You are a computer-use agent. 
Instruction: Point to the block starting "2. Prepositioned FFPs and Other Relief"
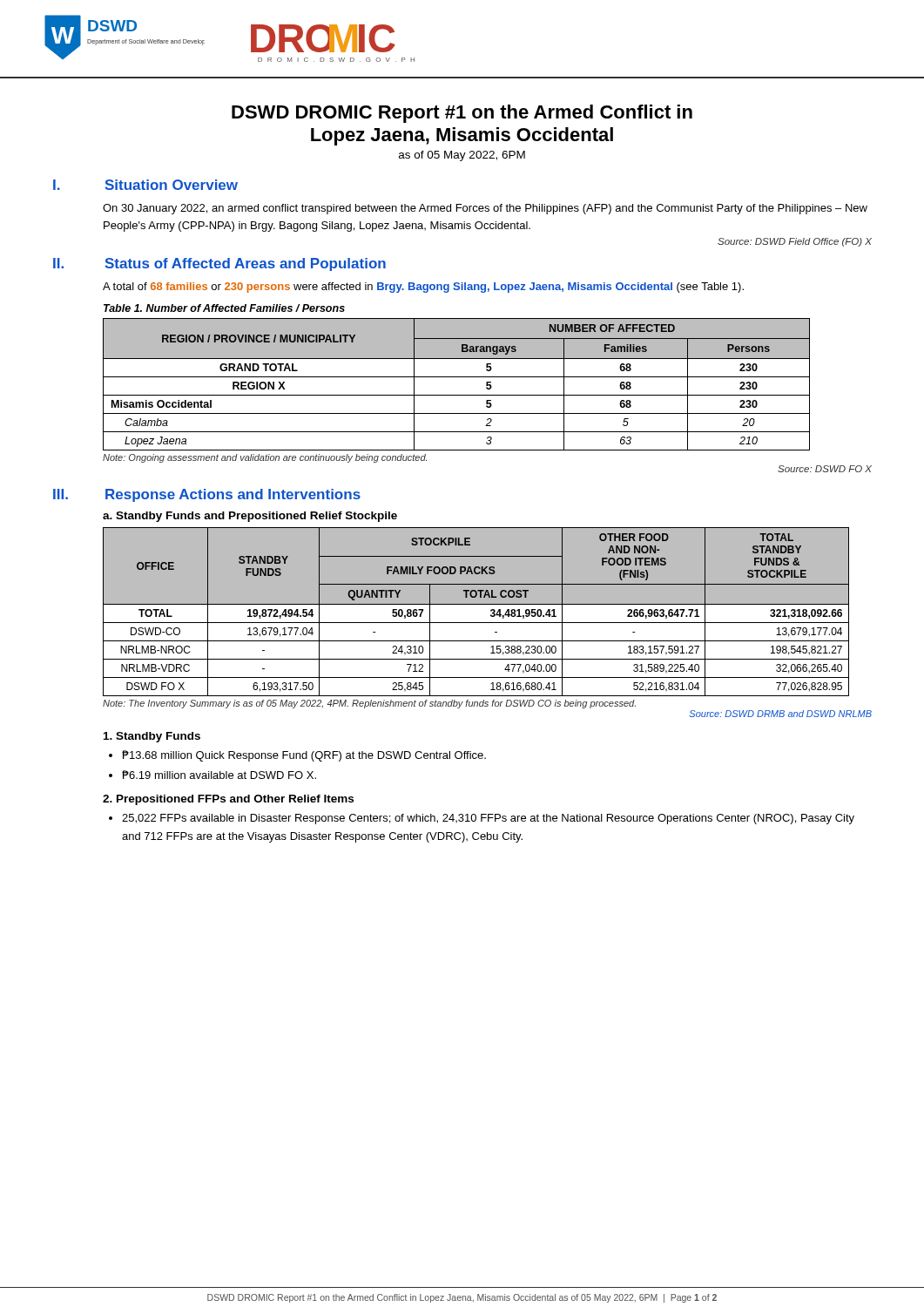point(229,799)
